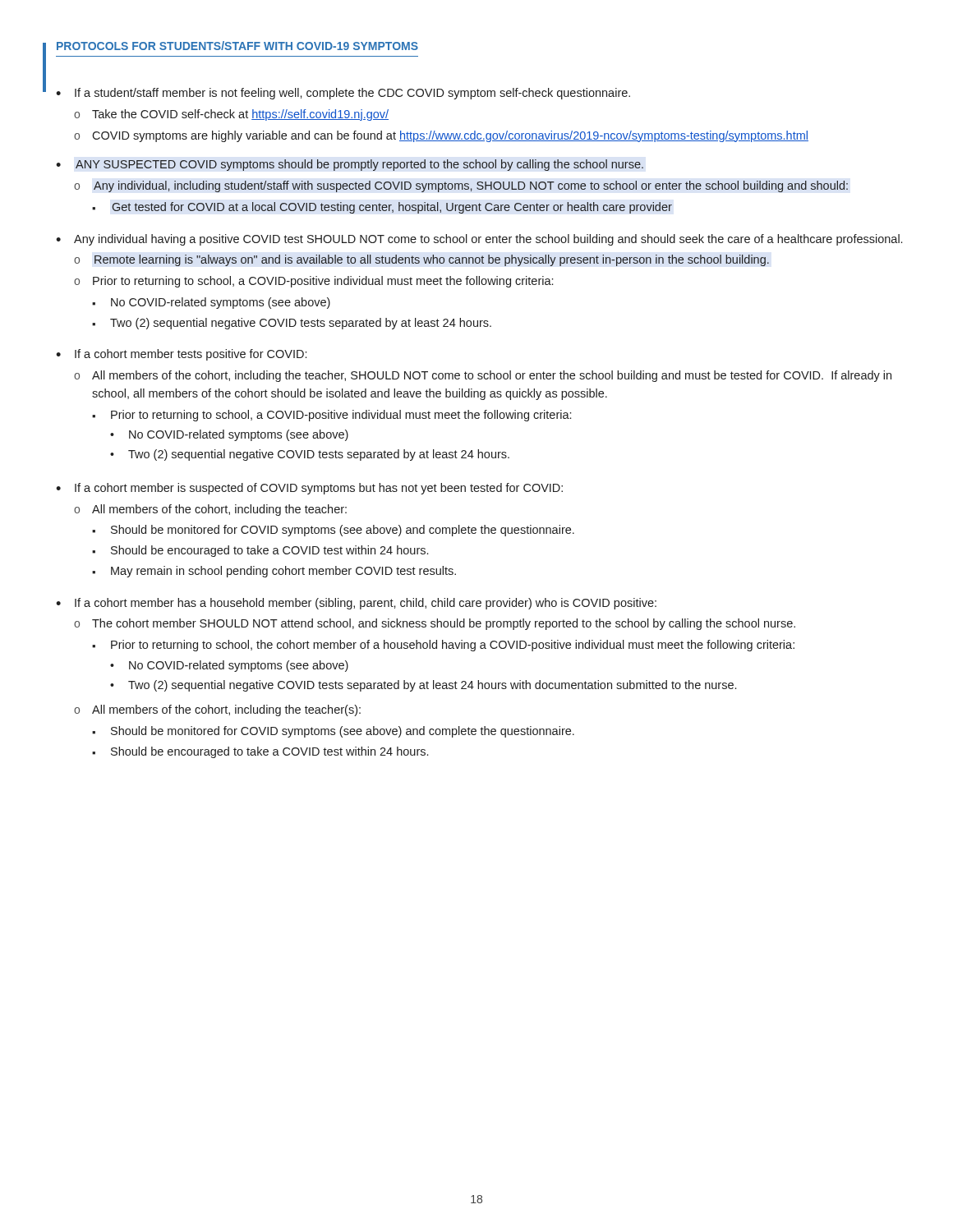The image size is (953, 1232).
Task: Locate the section header that opens with "PROTOCOLS FOR STUDENTS/STAFF"
Action: [237, 48]
